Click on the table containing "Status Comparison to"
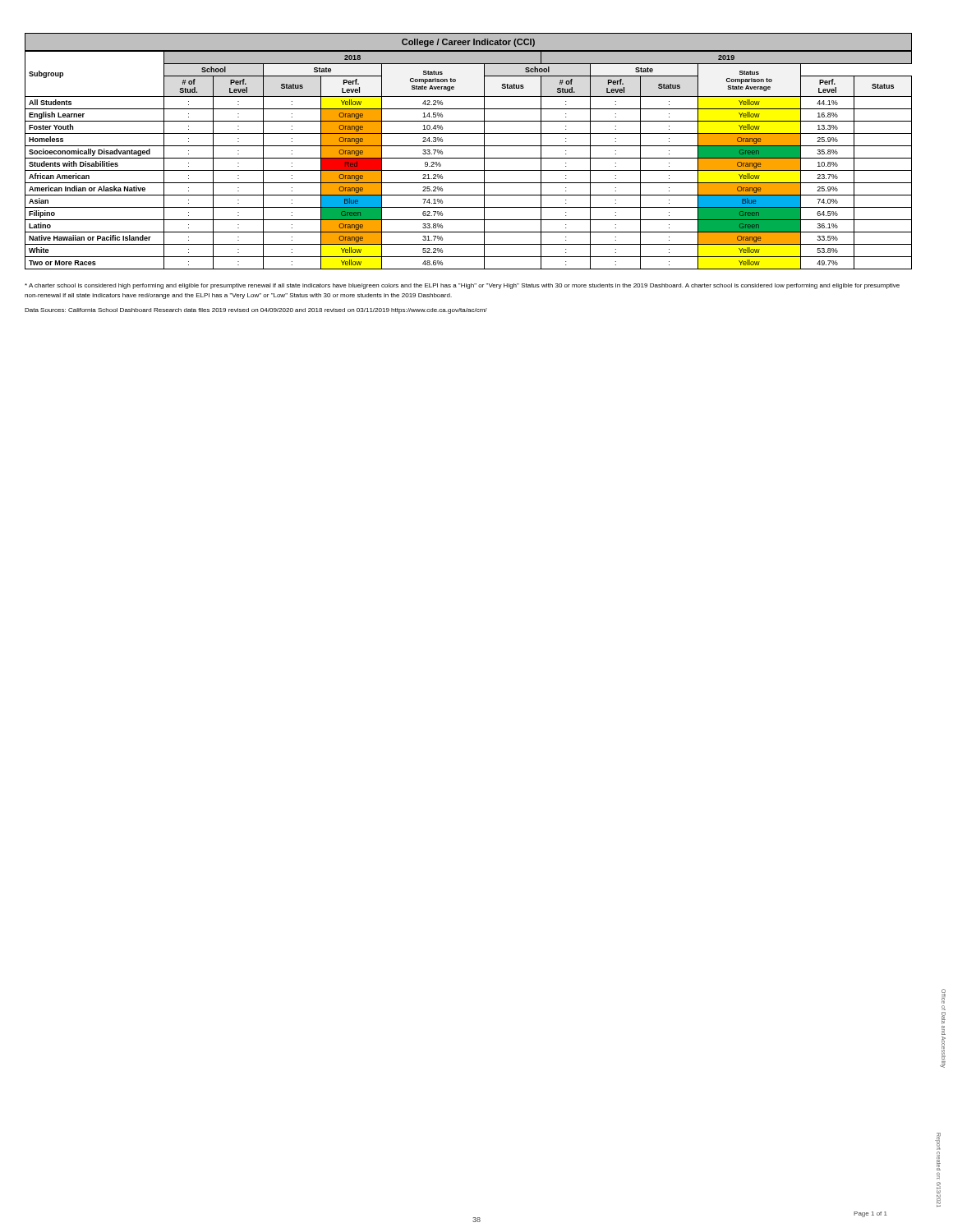Viewport: 953px width, 1232px height. click(x=468, y=160)
